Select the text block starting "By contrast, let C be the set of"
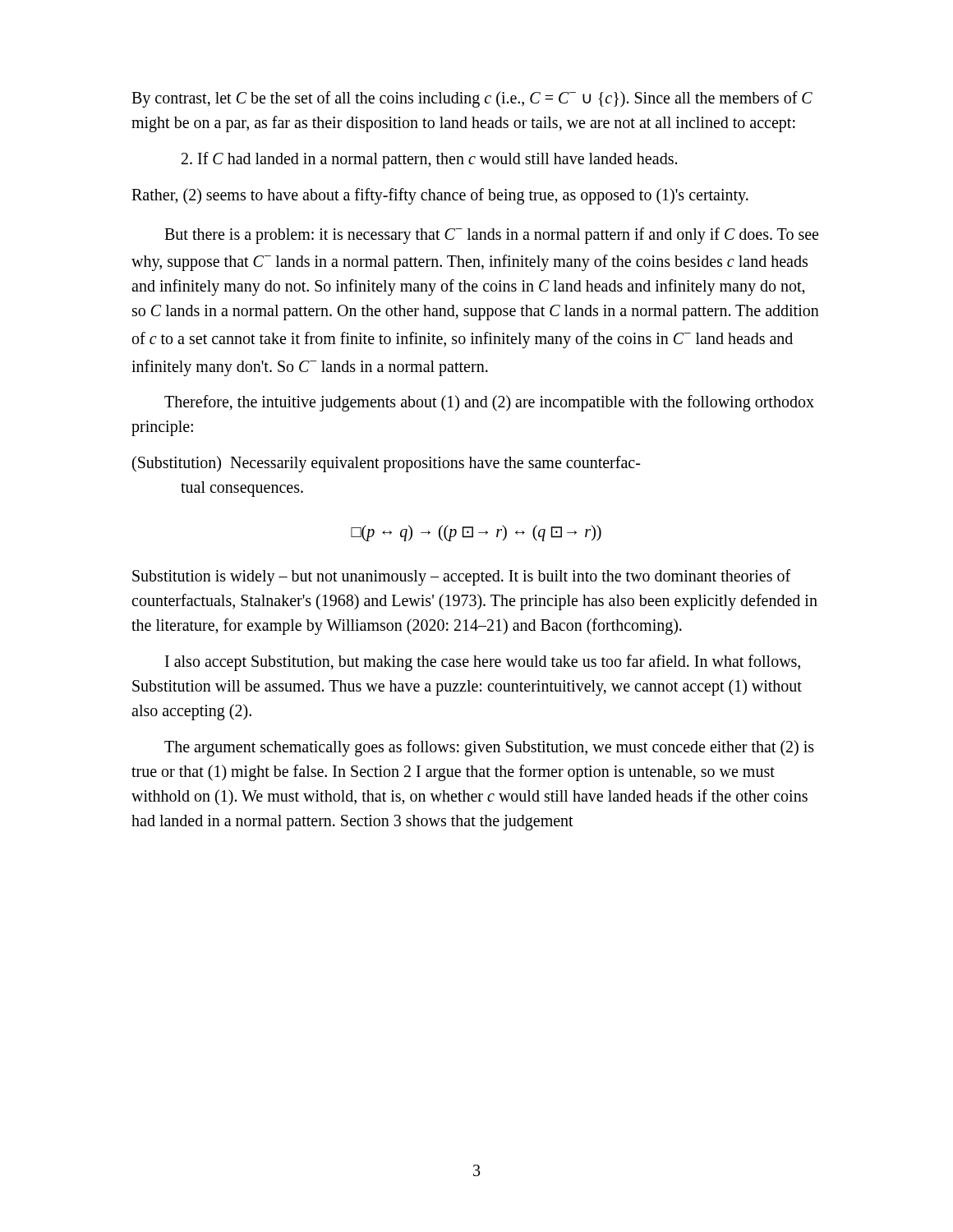This screenshot has height=1232, width=953. point(476,108)
